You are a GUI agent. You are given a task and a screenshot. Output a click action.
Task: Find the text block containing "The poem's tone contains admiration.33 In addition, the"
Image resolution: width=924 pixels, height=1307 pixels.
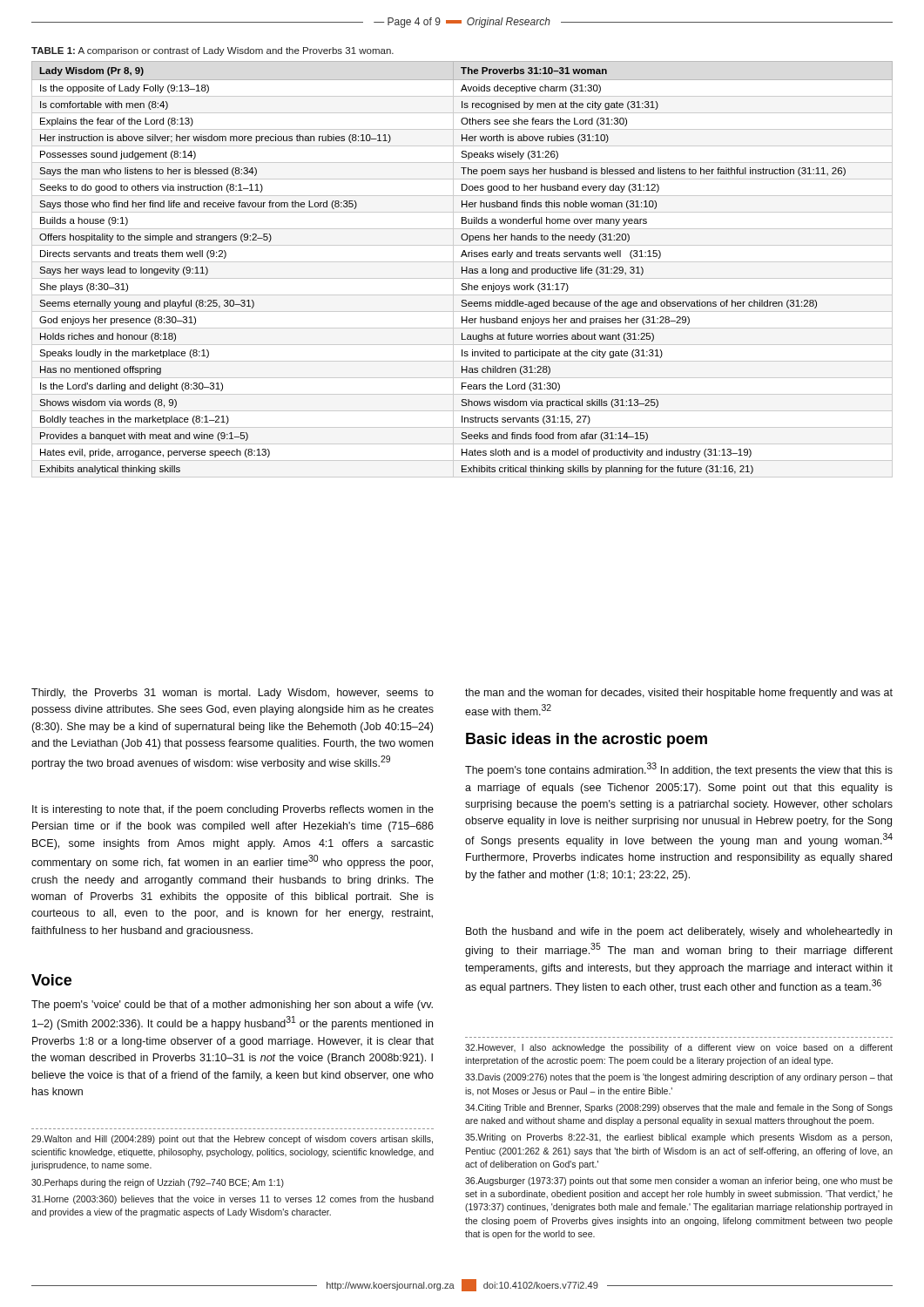pos(679,821)
